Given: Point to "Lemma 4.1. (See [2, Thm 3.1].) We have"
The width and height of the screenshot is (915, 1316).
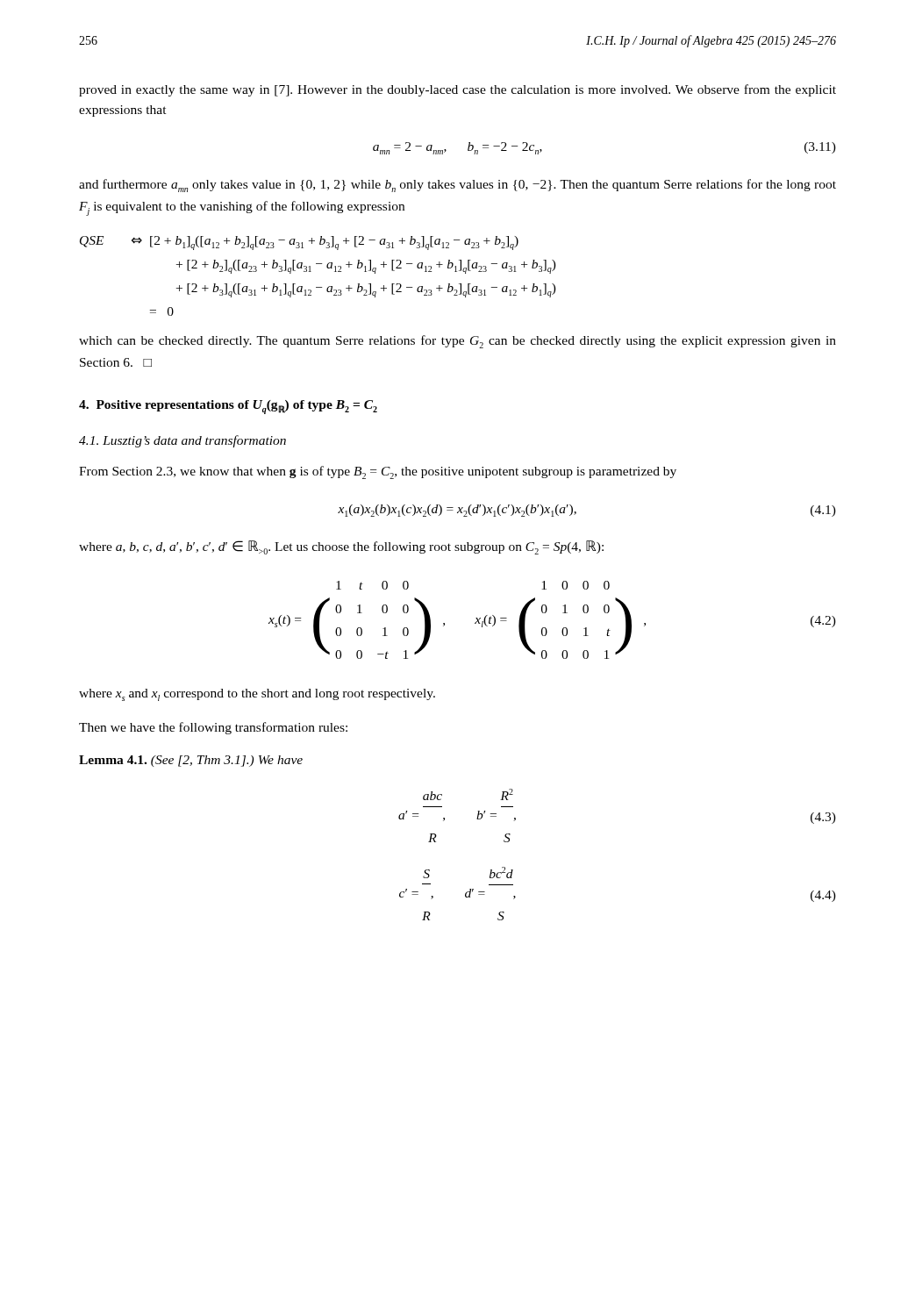Looking at the screenshot, I should pyautogui.click(x=191, y=761).
